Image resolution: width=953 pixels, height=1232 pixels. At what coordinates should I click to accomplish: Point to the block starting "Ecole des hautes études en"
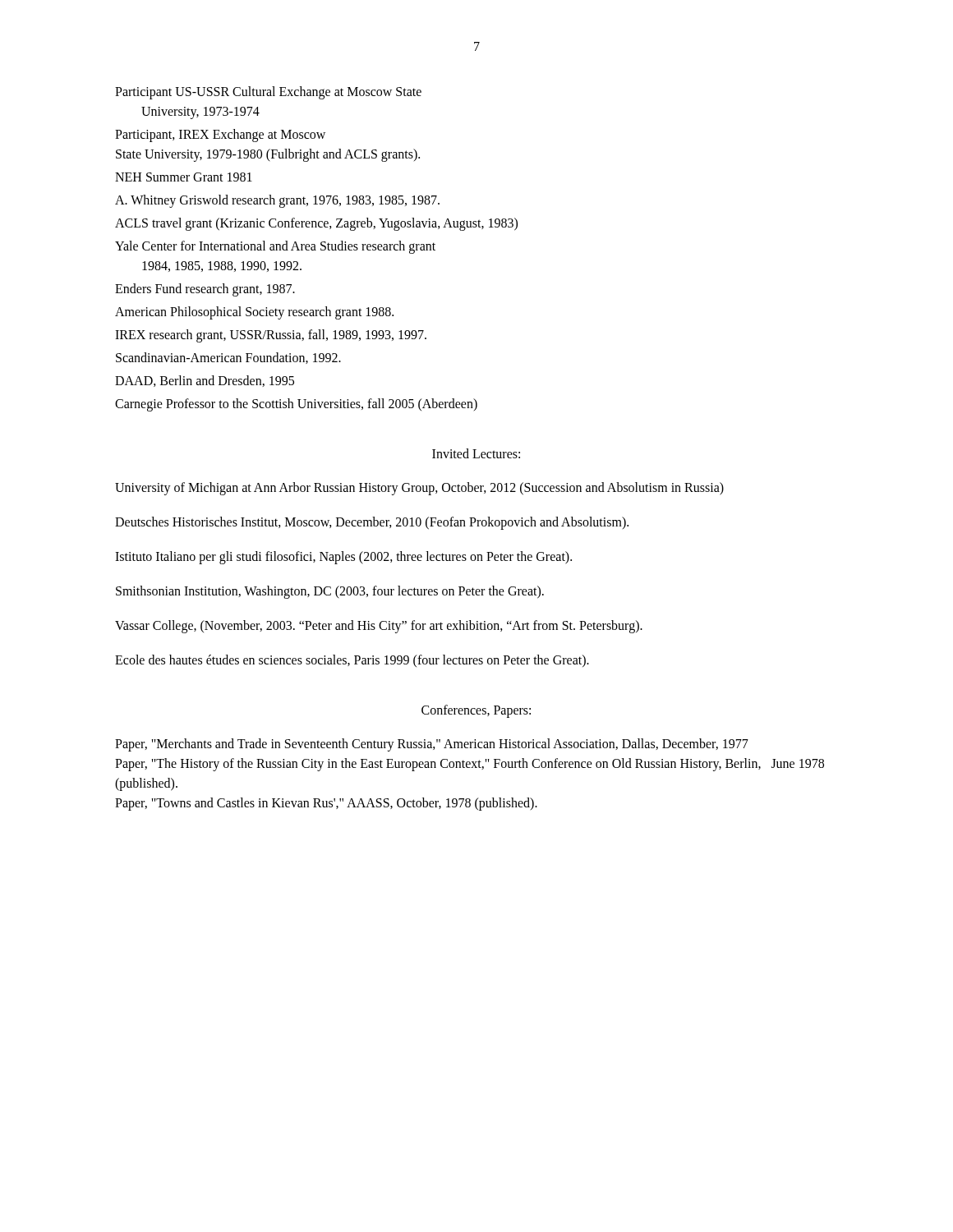pos(352,660)
